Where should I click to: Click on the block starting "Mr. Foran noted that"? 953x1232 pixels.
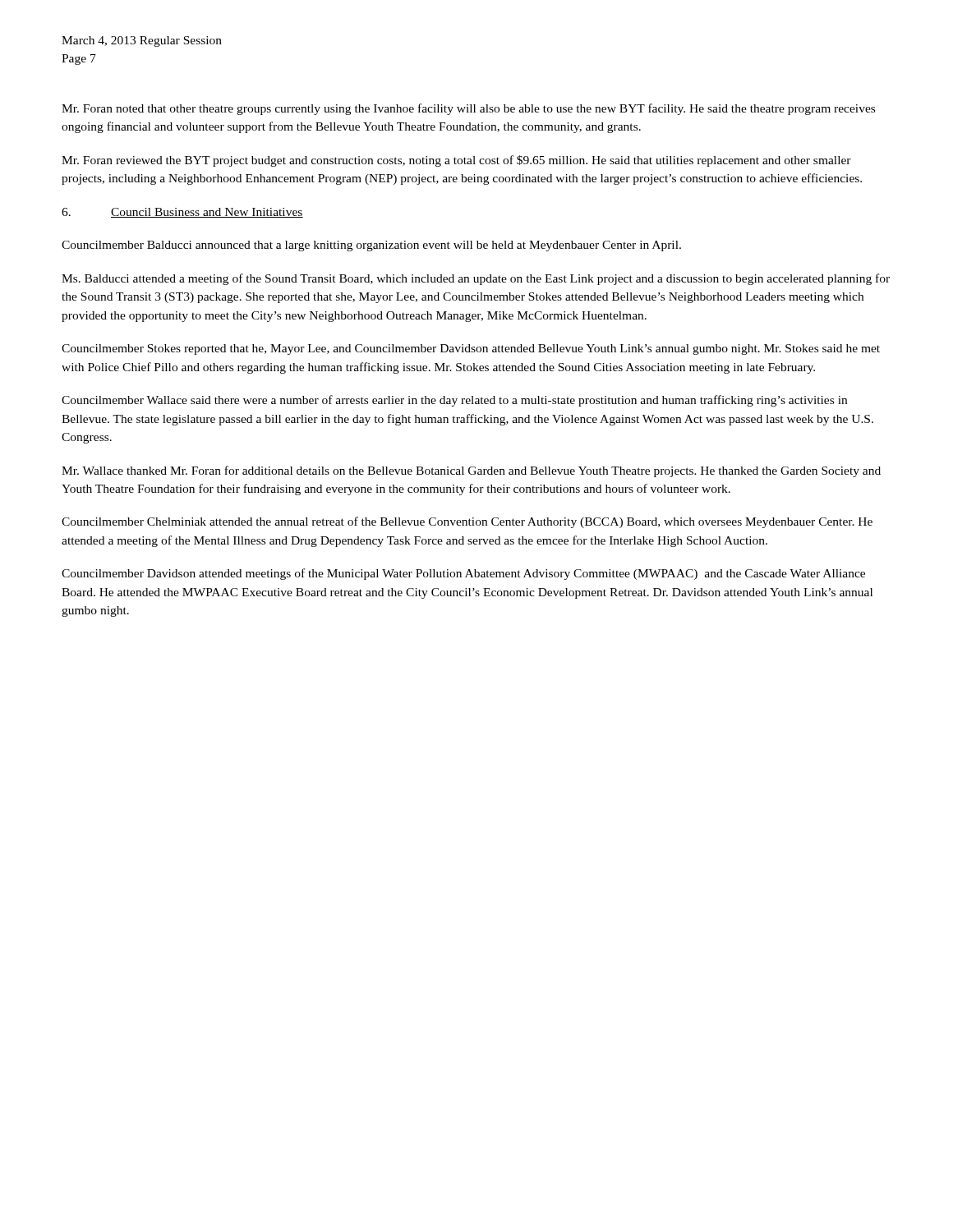pos(469,117)
